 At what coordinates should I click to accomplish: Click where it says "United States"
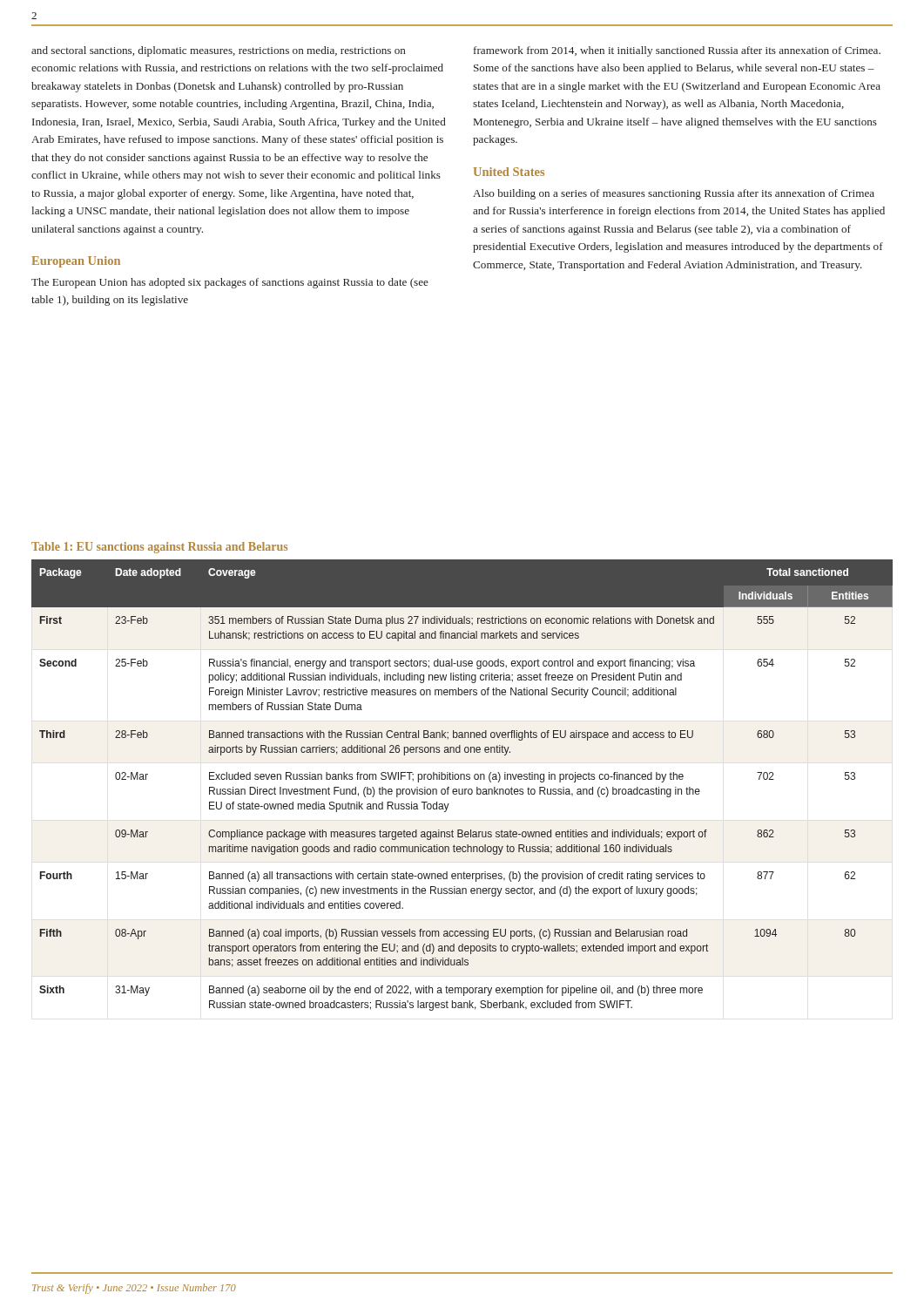[509, 171]
